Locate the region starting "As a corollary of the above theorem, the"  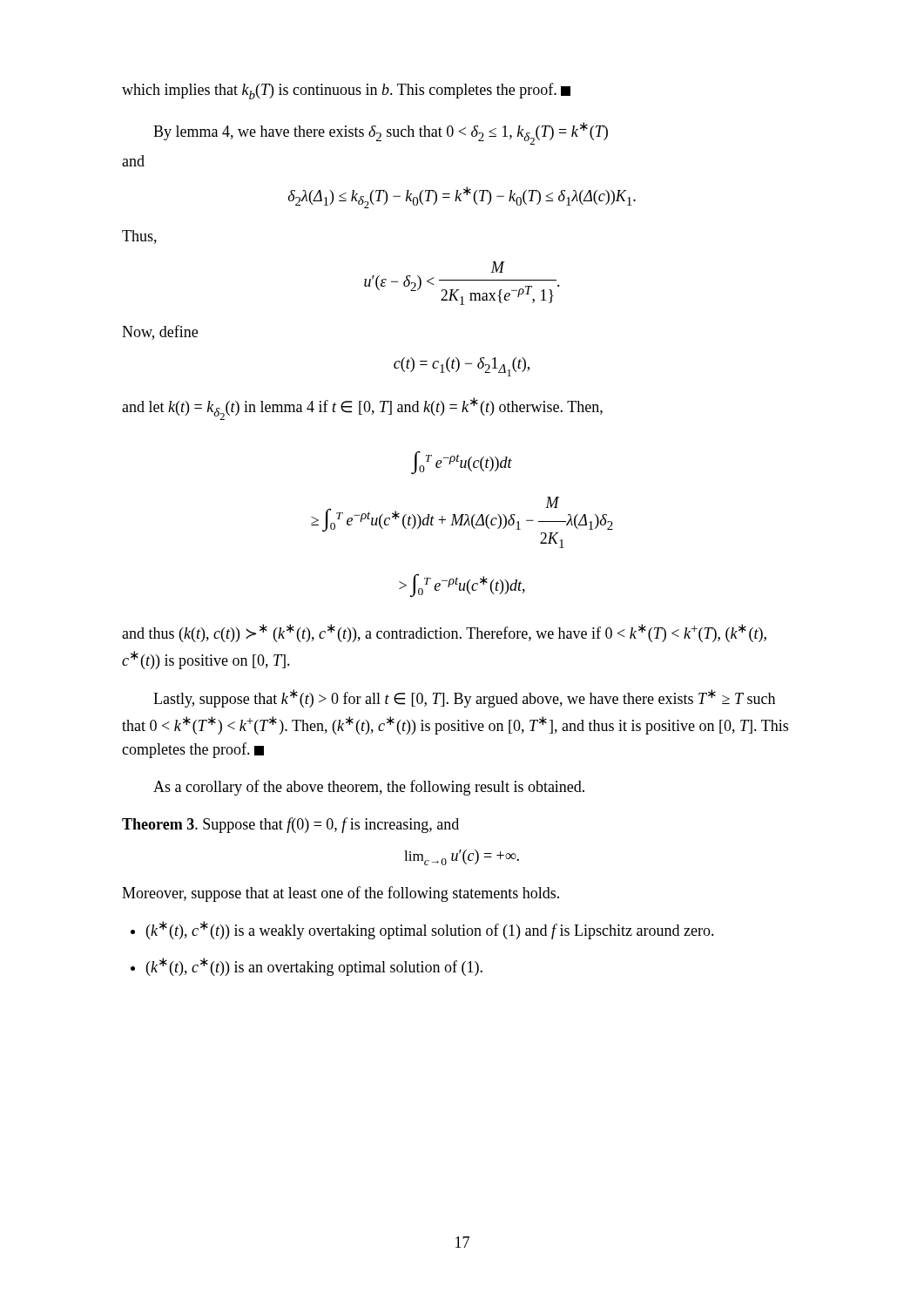(369, 787)
